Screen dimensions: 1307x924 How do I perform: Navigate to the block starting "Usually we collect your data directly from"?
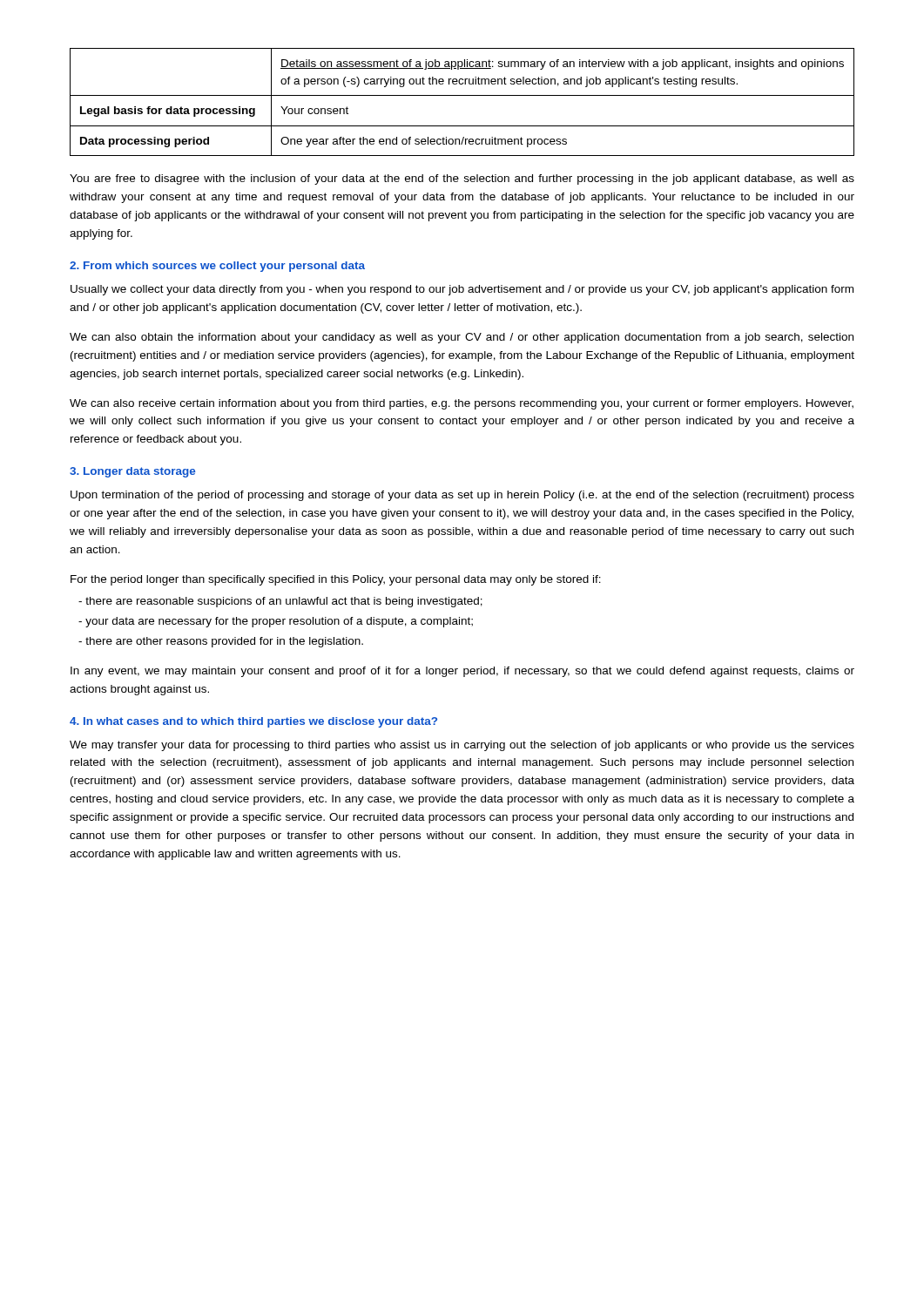pyautogui.click(x=462, y=298)
